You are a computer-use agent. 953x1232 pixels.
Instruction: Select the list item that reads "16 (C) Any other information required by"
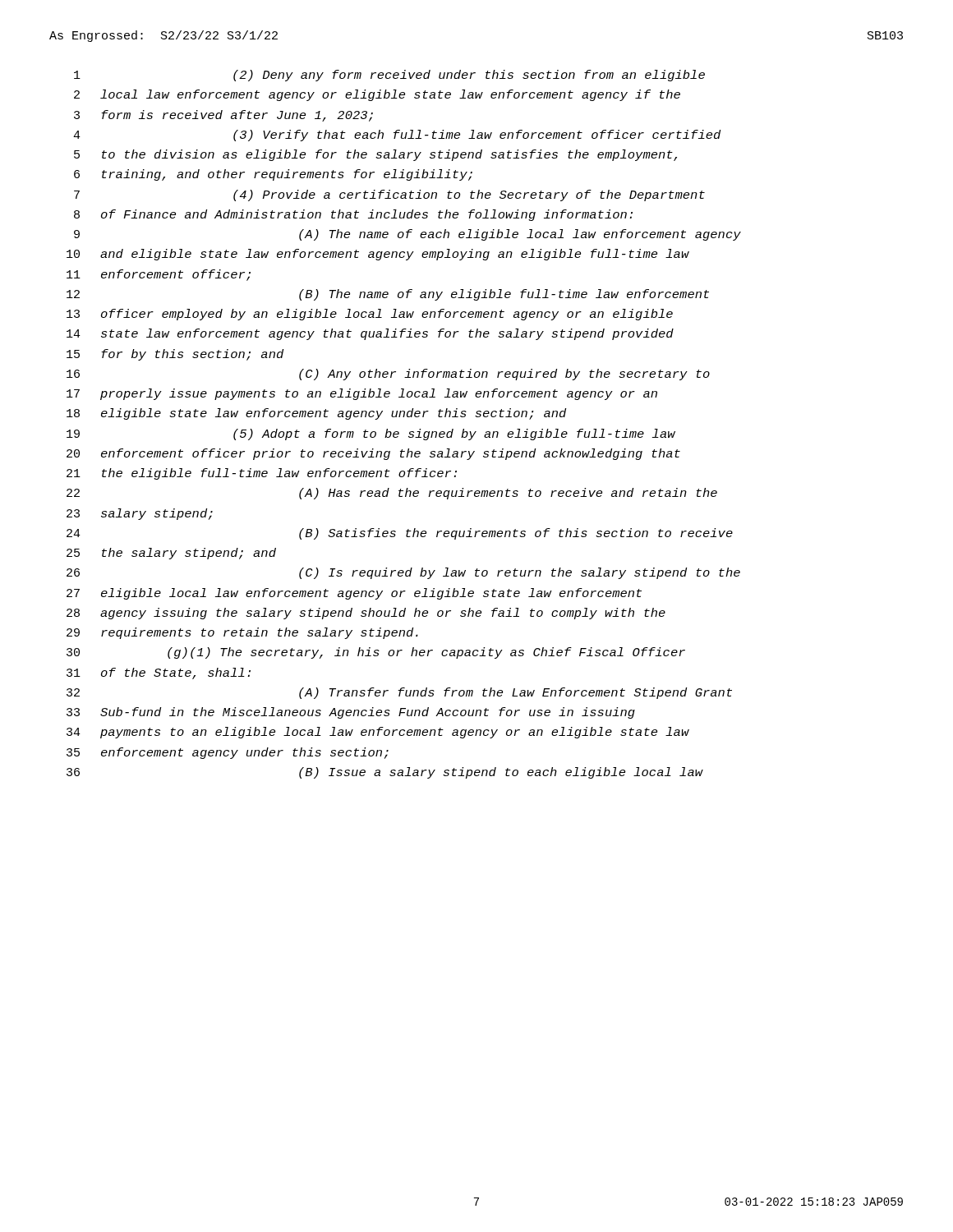tap(380, 374)
